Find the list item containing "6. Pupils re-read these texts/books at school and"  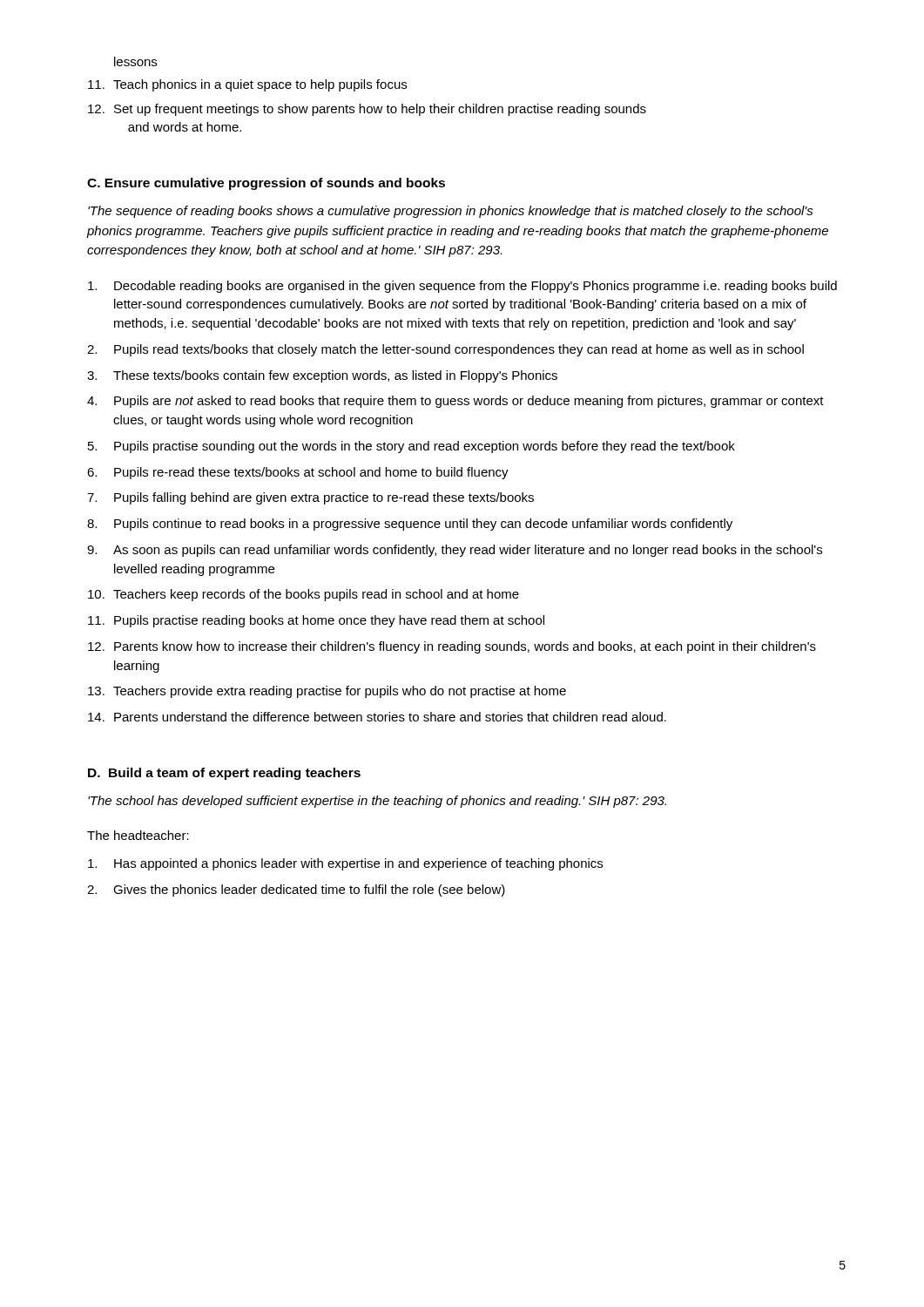pyautogui.click(x=466, y=472)
